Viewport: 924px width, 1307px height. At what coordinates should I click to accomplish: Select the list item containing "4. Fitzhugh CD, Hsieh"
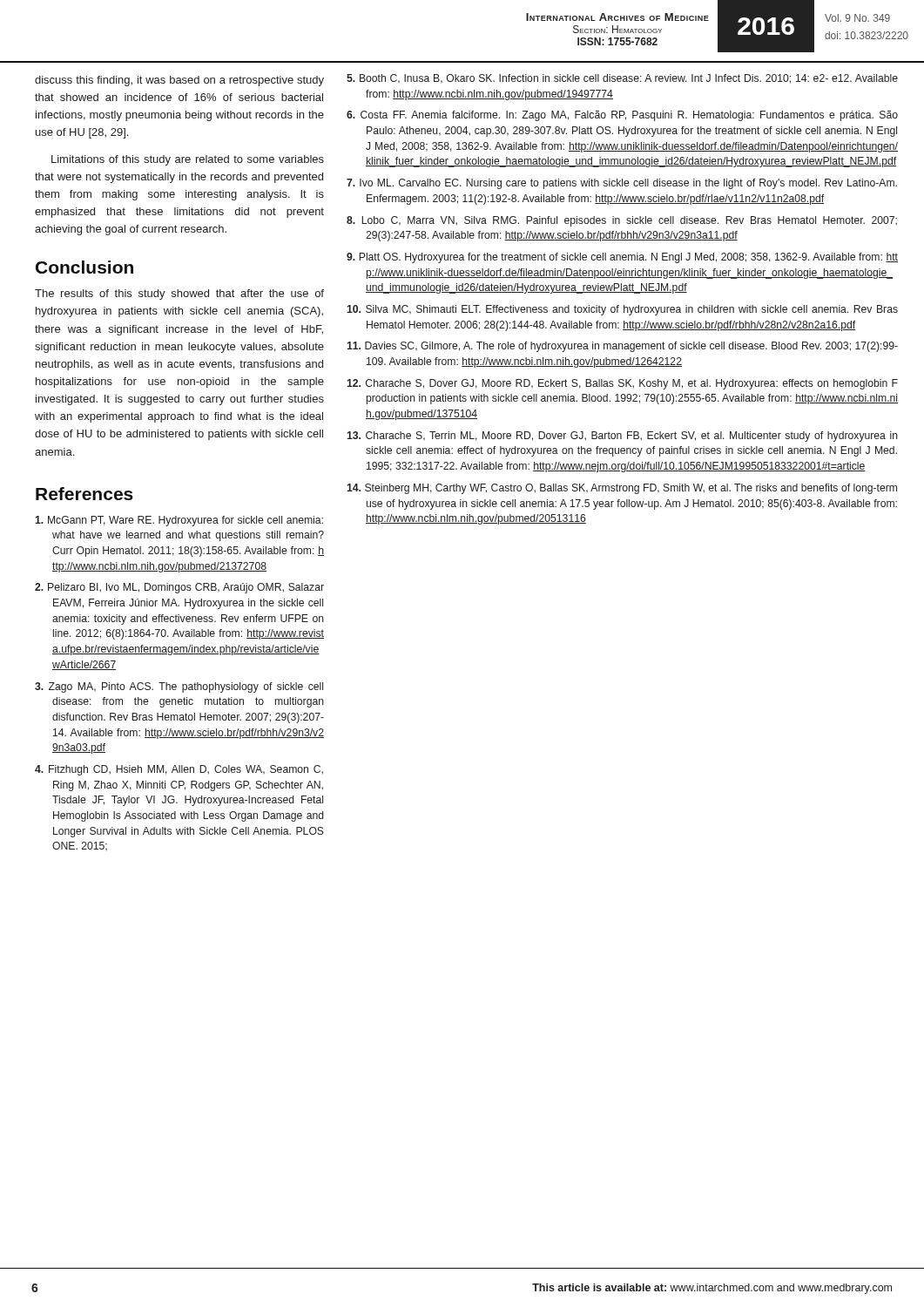point(179,808)
